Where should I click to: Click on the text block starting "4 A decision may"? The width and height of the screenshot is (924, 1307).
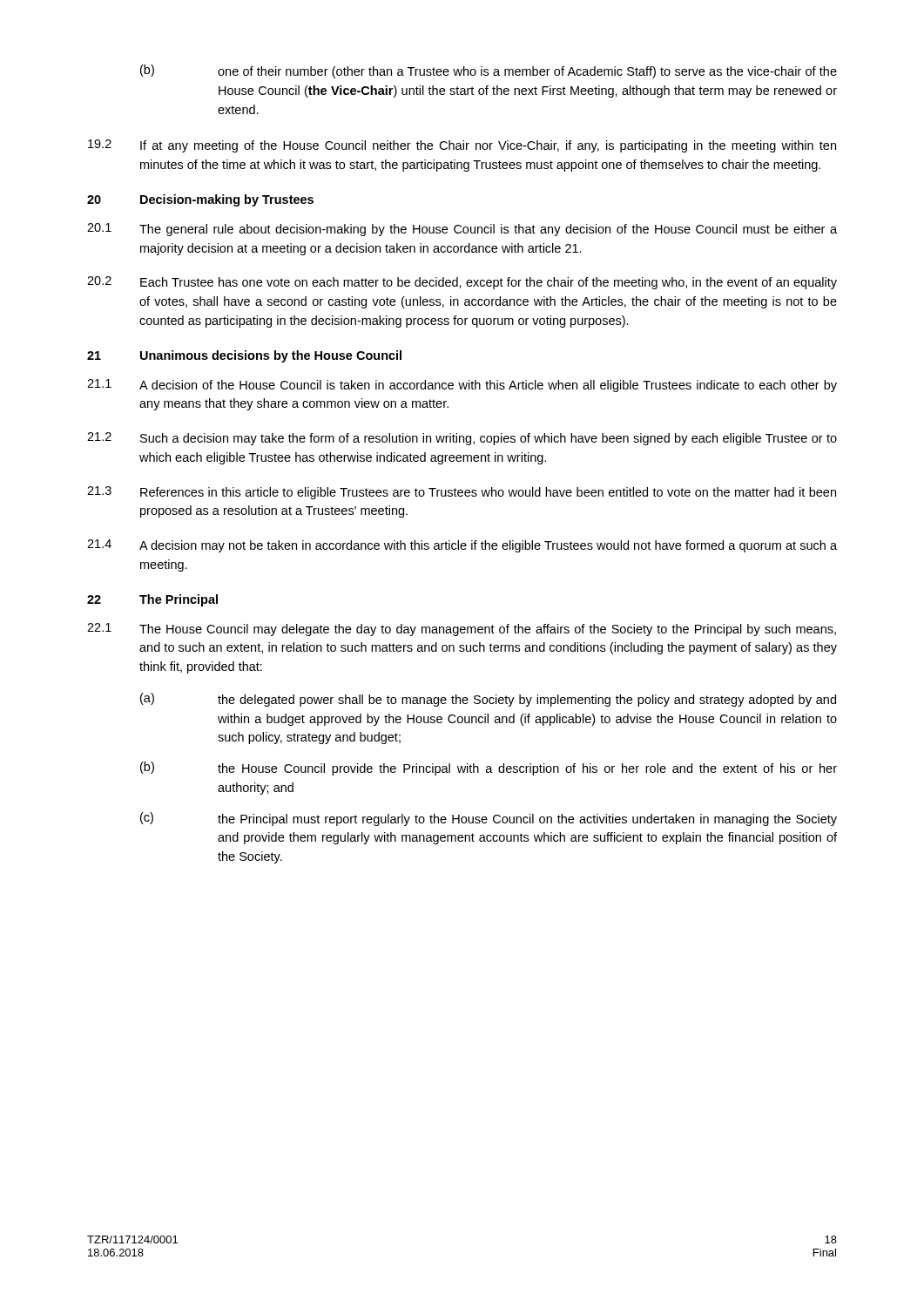462,556
